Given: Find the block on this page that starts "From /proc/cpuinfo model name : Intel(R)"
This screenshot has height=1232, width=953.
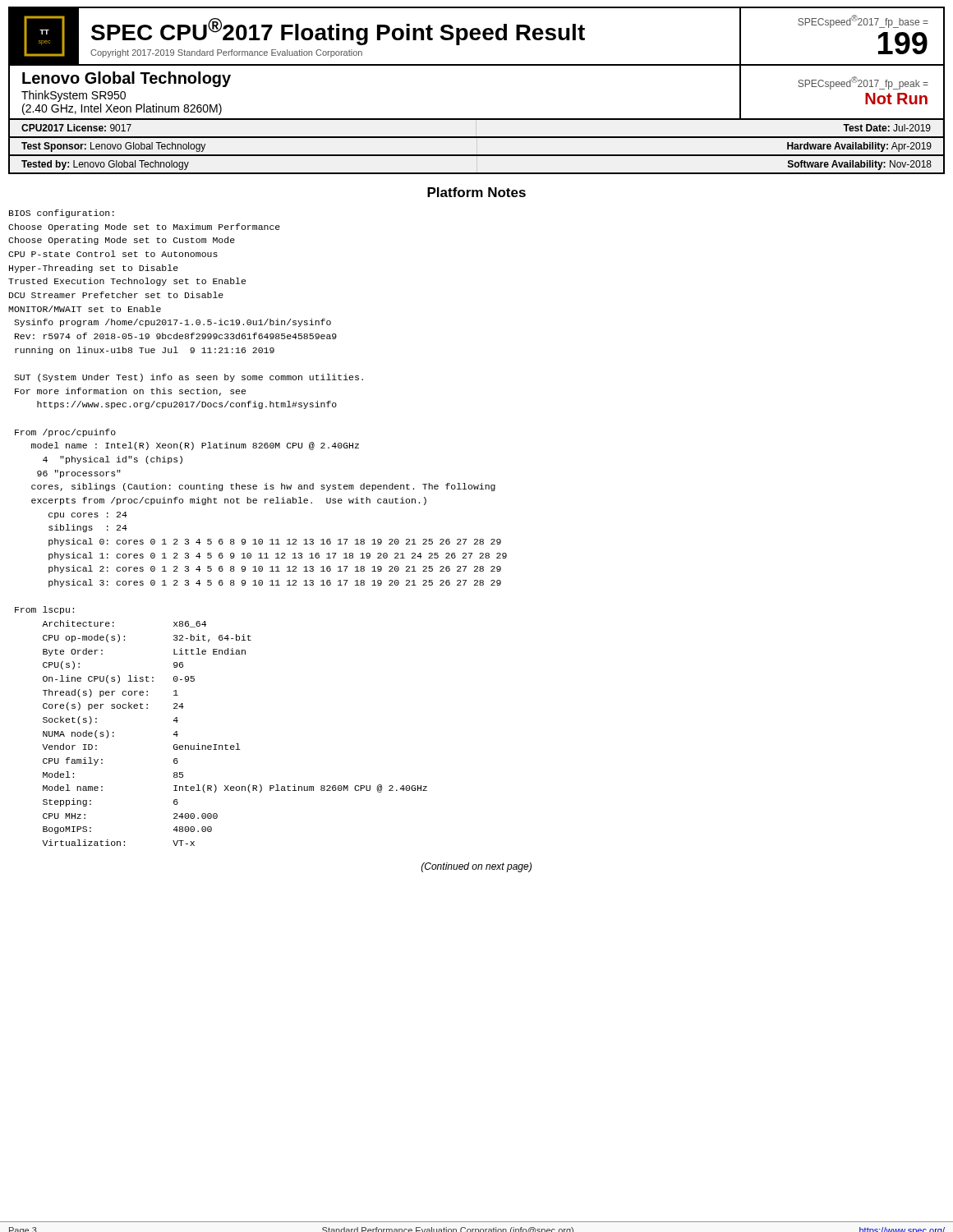Looking at the screenshot, I should coord(258,508).
